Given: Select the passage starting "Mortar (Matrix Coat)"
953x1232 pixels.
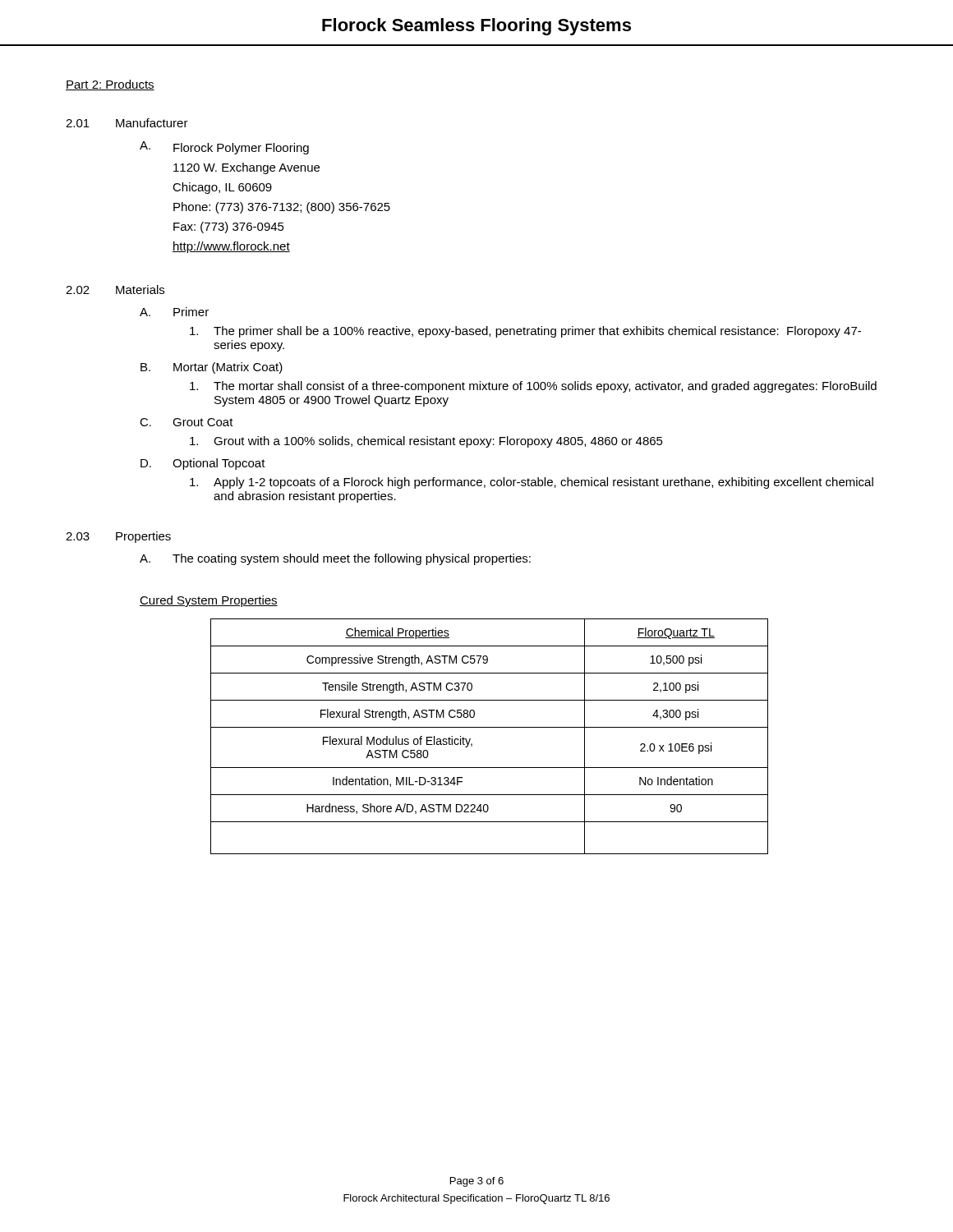Looking at the screenshot, I should coord(228,367).
